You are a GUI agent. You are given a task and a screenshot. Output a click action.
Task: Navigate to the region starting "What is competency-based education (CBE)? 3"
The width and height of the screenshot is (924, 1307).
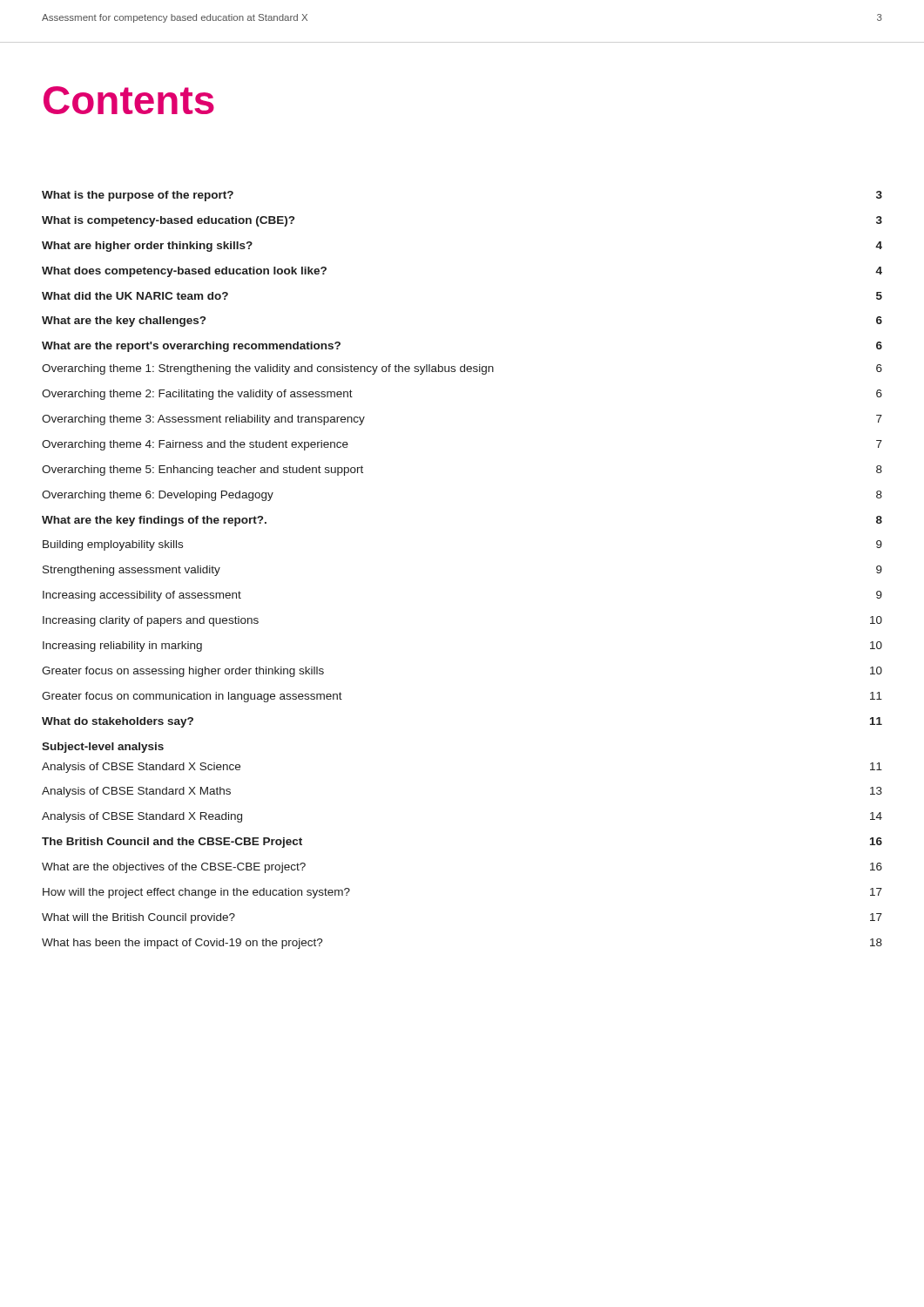(x=169, y=221)
